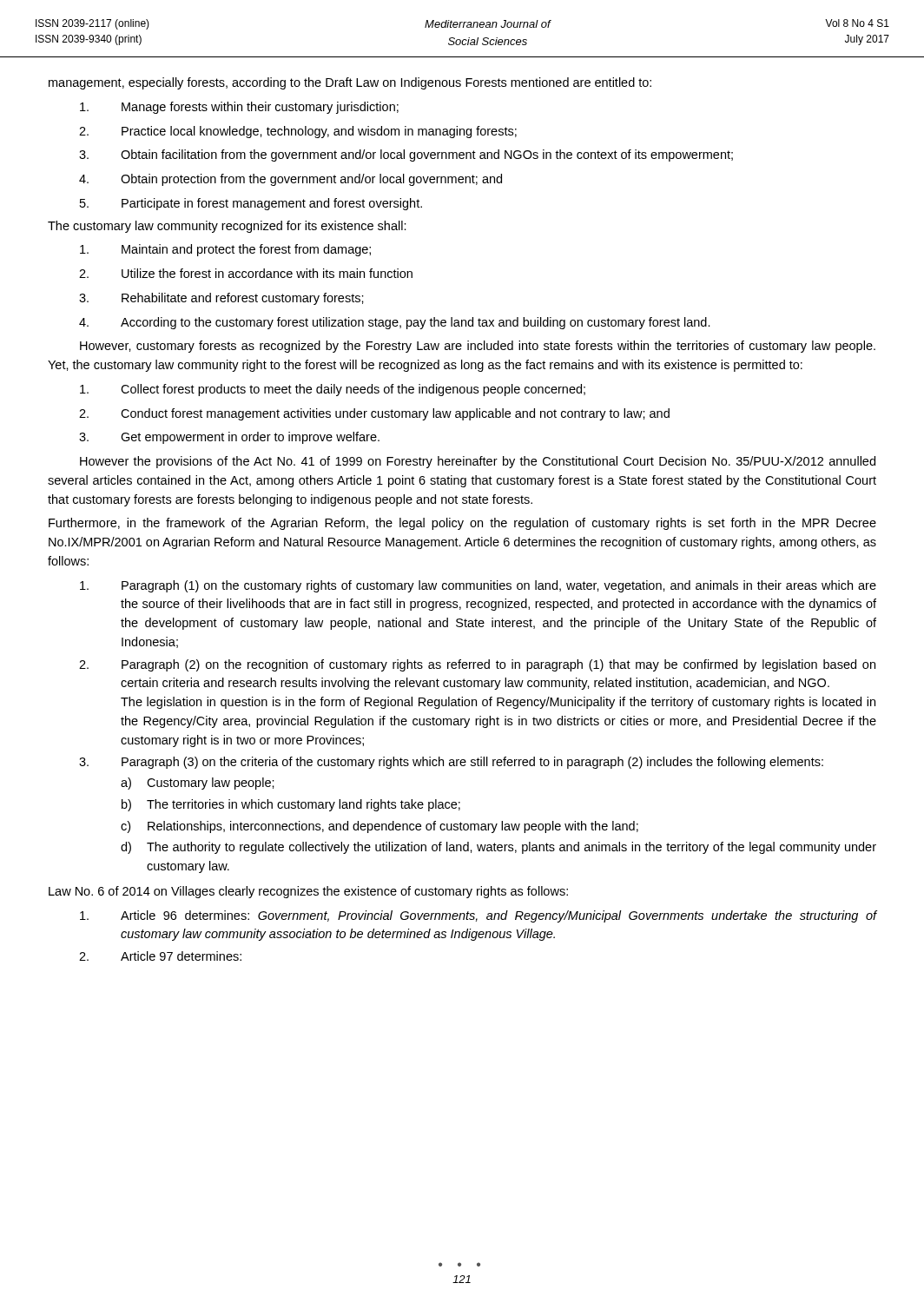
Task: Select the list item that reads "2. Article 97 determines:"
Action: 160,956
